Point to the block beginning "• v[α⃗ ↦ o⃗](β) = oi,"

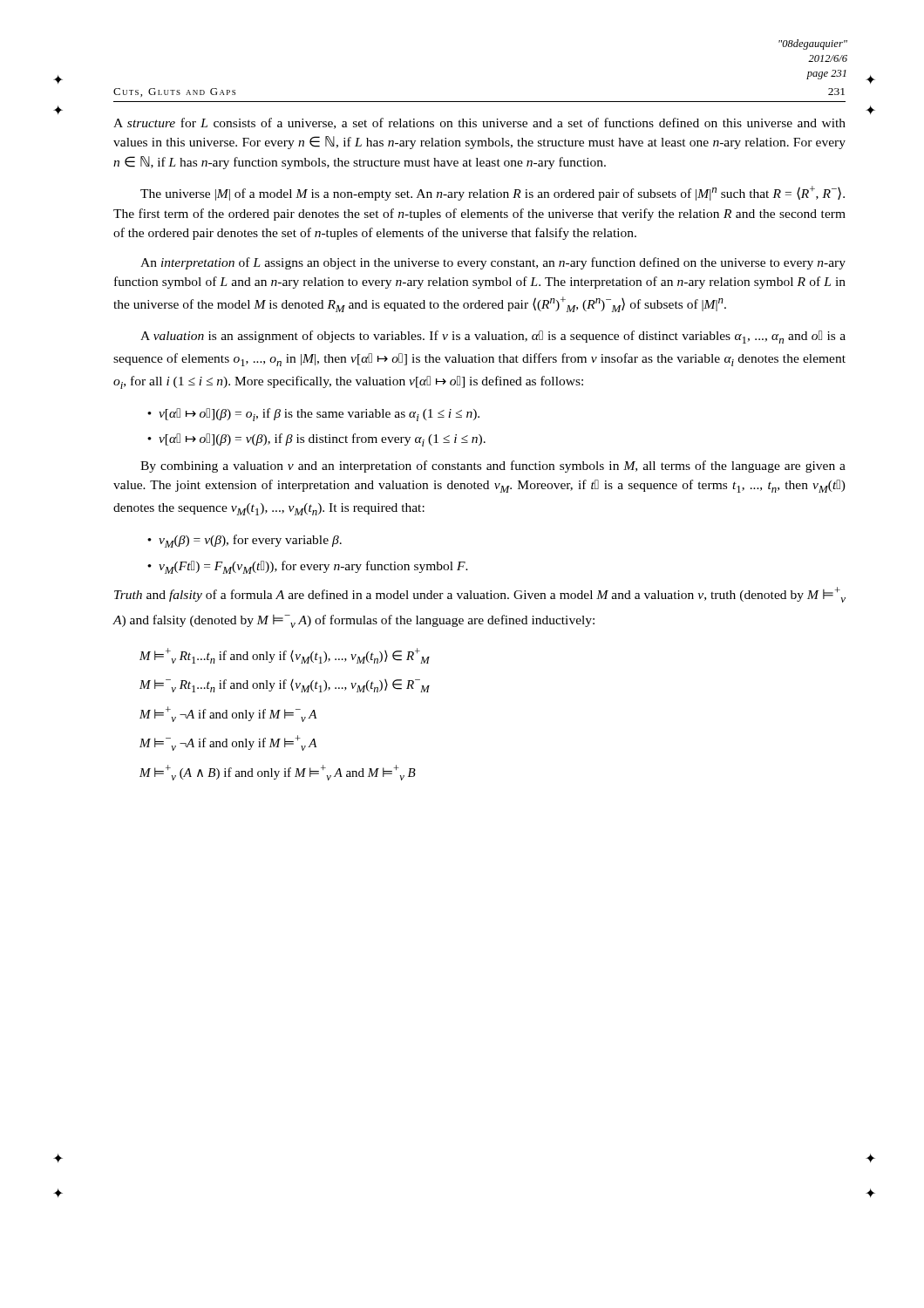point(314,415)
